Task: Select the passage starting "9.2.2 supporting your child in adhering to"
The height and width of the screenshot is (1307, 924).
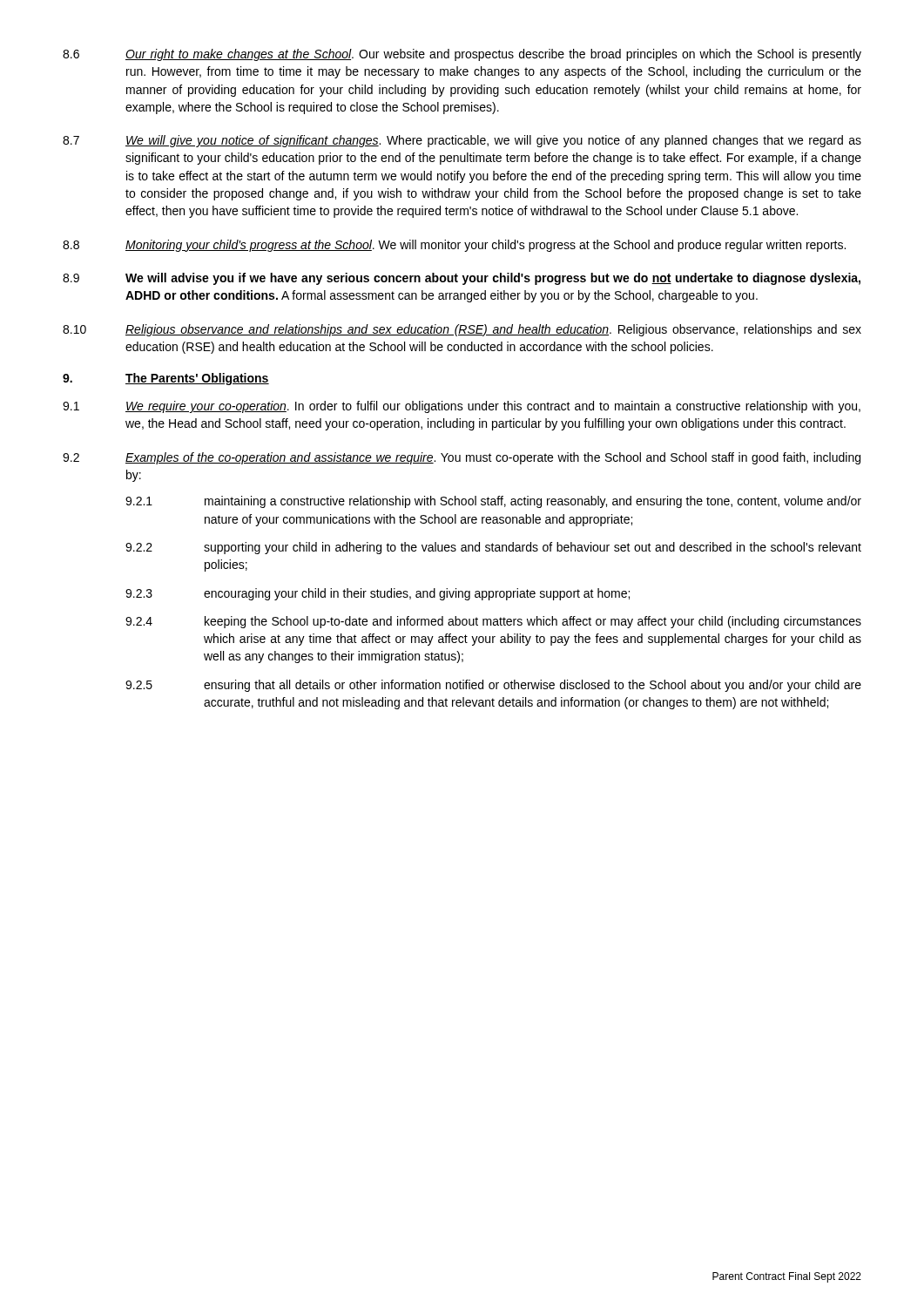Action: (493, 556)
